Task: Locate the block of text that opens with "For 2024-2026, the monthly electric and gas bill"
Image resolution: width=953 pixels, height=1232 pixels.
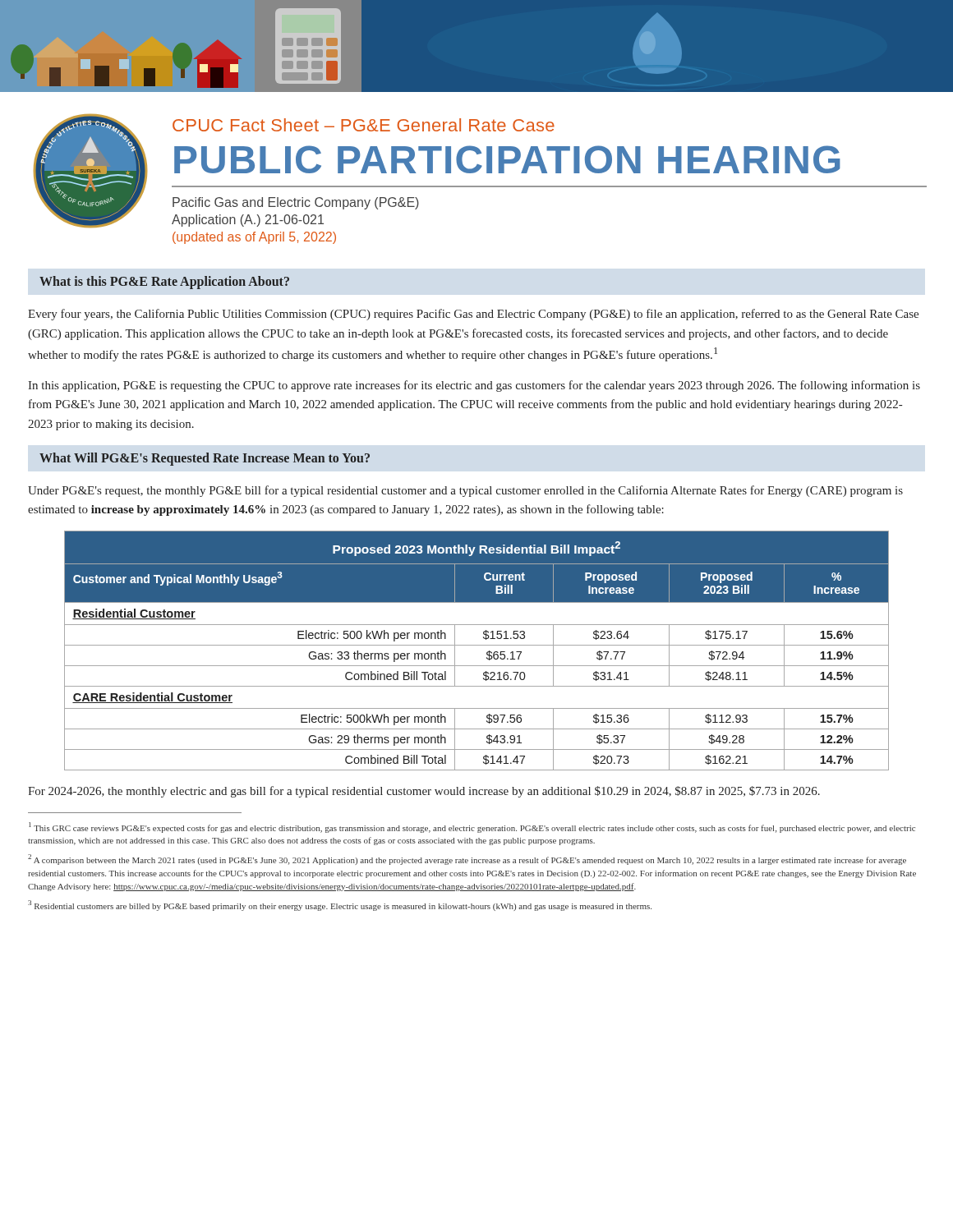Action: coord(424,791)
